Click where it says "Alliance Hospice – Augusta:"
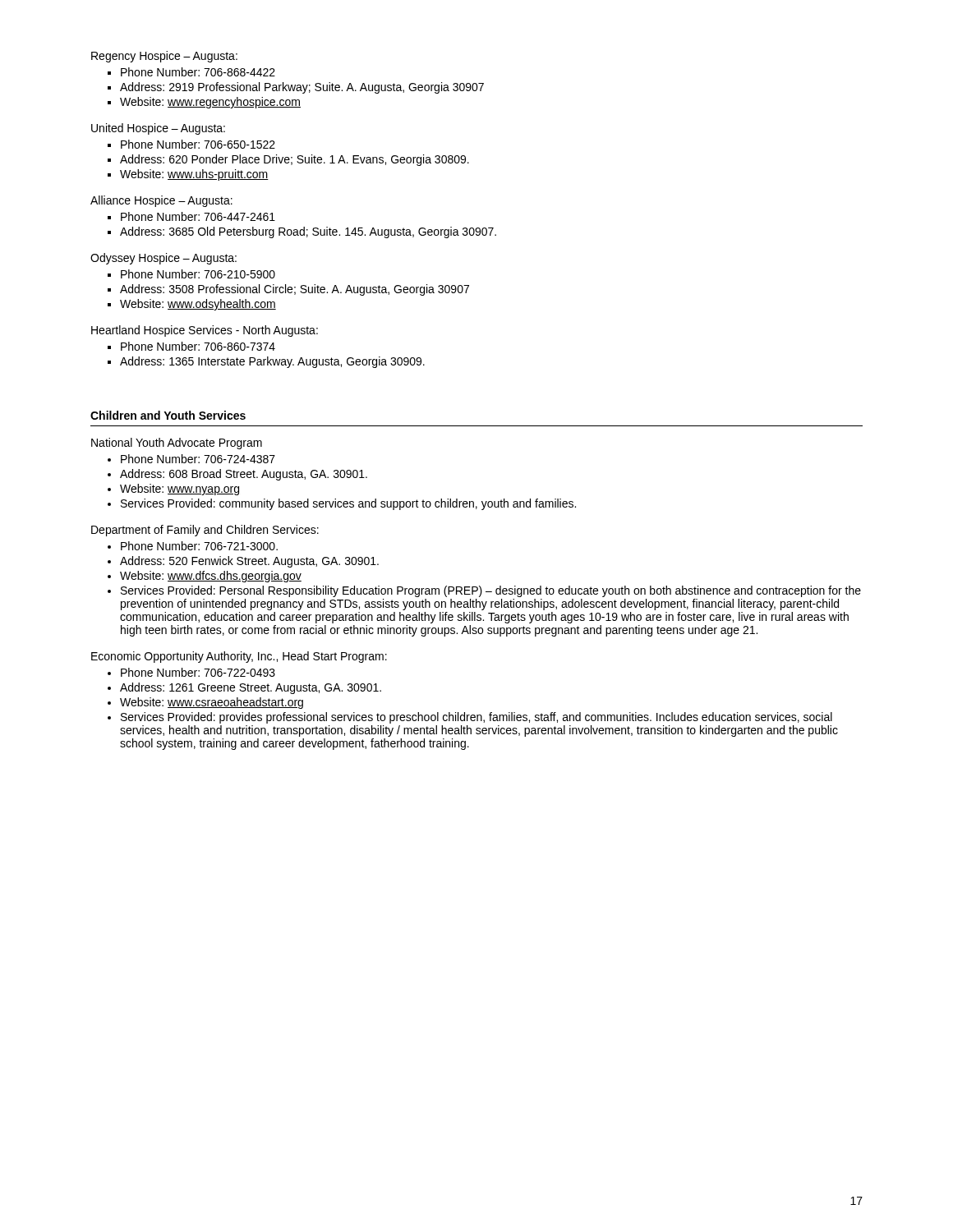The width and height of the screenshot is (953, 1232). coord(161,201)
